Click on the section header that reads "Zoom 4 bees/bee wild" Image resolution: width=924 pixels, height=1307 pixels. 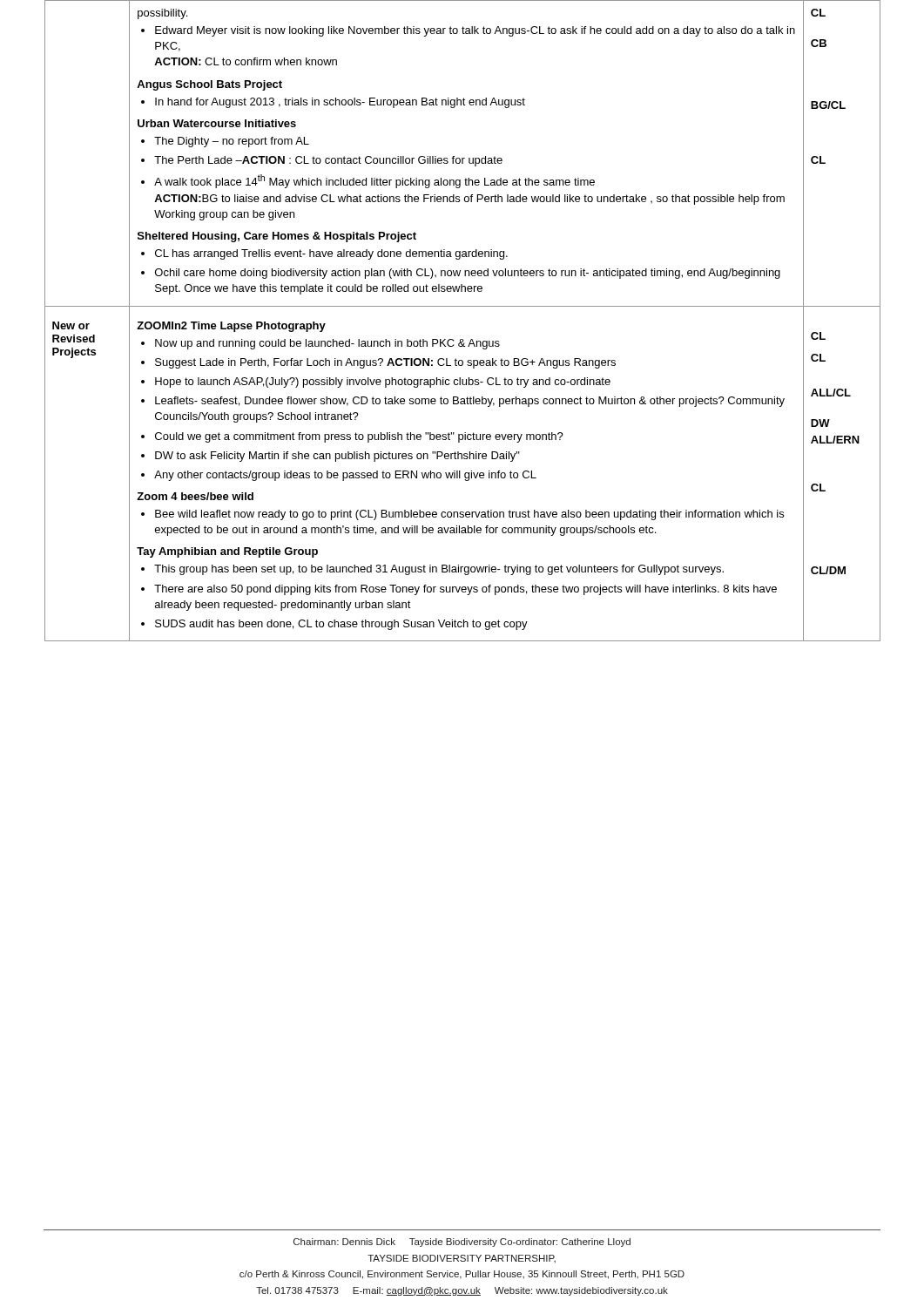[x=196, y=496]
